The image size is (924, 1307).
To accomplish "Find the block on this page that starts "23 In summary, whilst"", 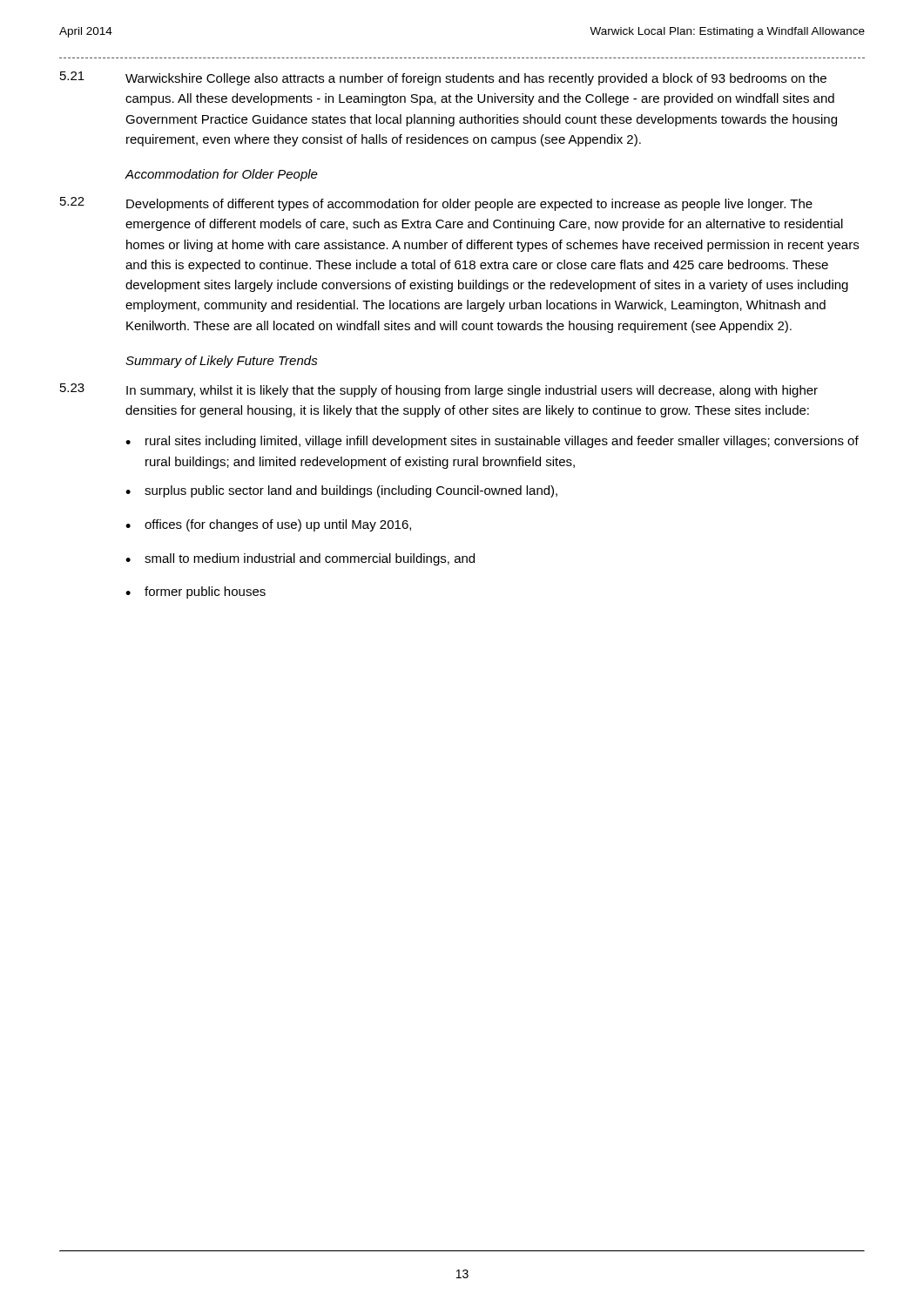I will coord(462,498).
